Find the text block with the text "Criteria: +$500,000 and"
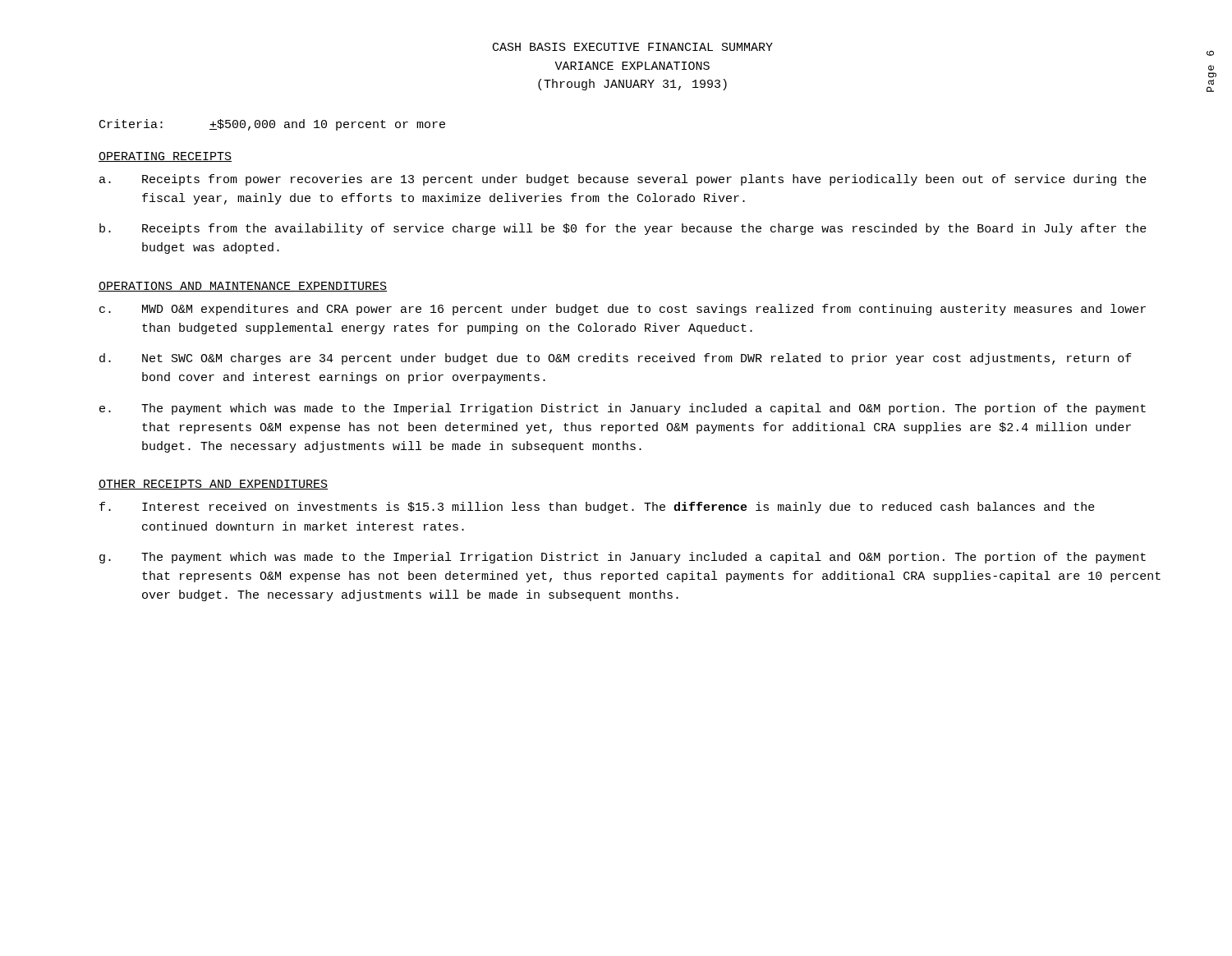The image size is (1232, 956). coord(272,125)
